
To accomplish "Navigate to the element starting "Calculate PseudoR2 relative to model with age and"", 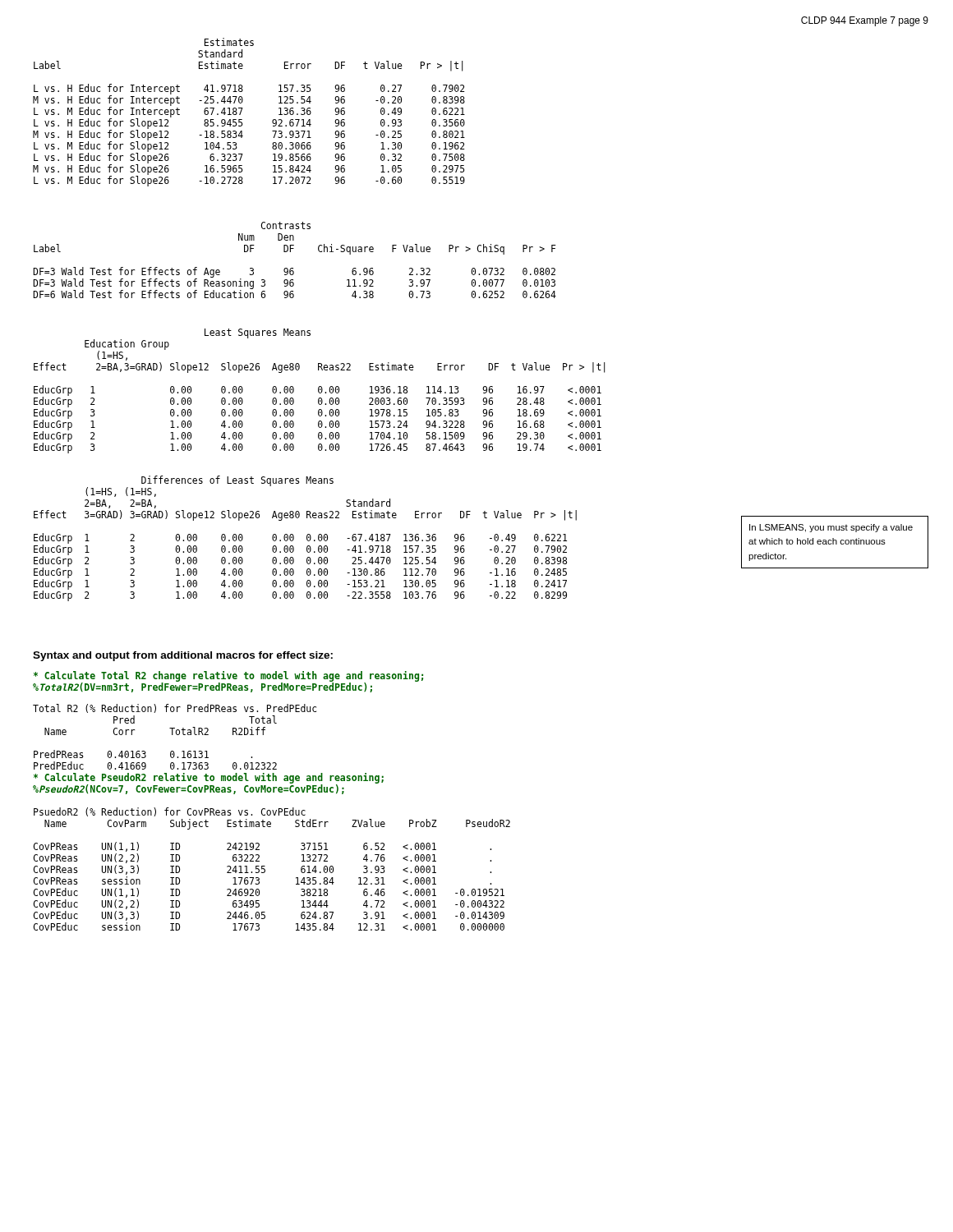I will click(209, 784).
